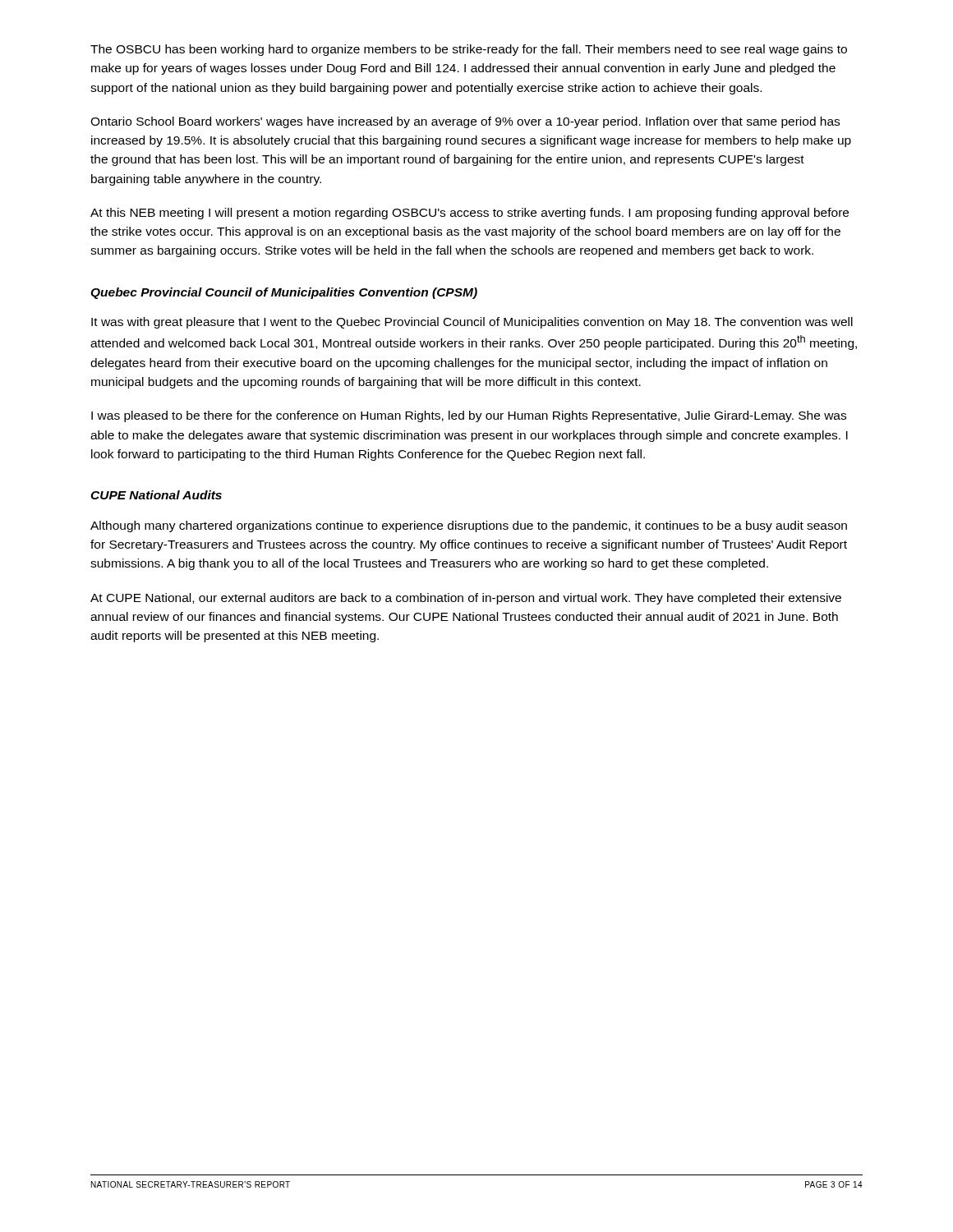Viewport: 953px width, 1232px height.
Task: Point to the block beginning "I was pleased to"
Action: pyautogui.click(x=476, y=435)
